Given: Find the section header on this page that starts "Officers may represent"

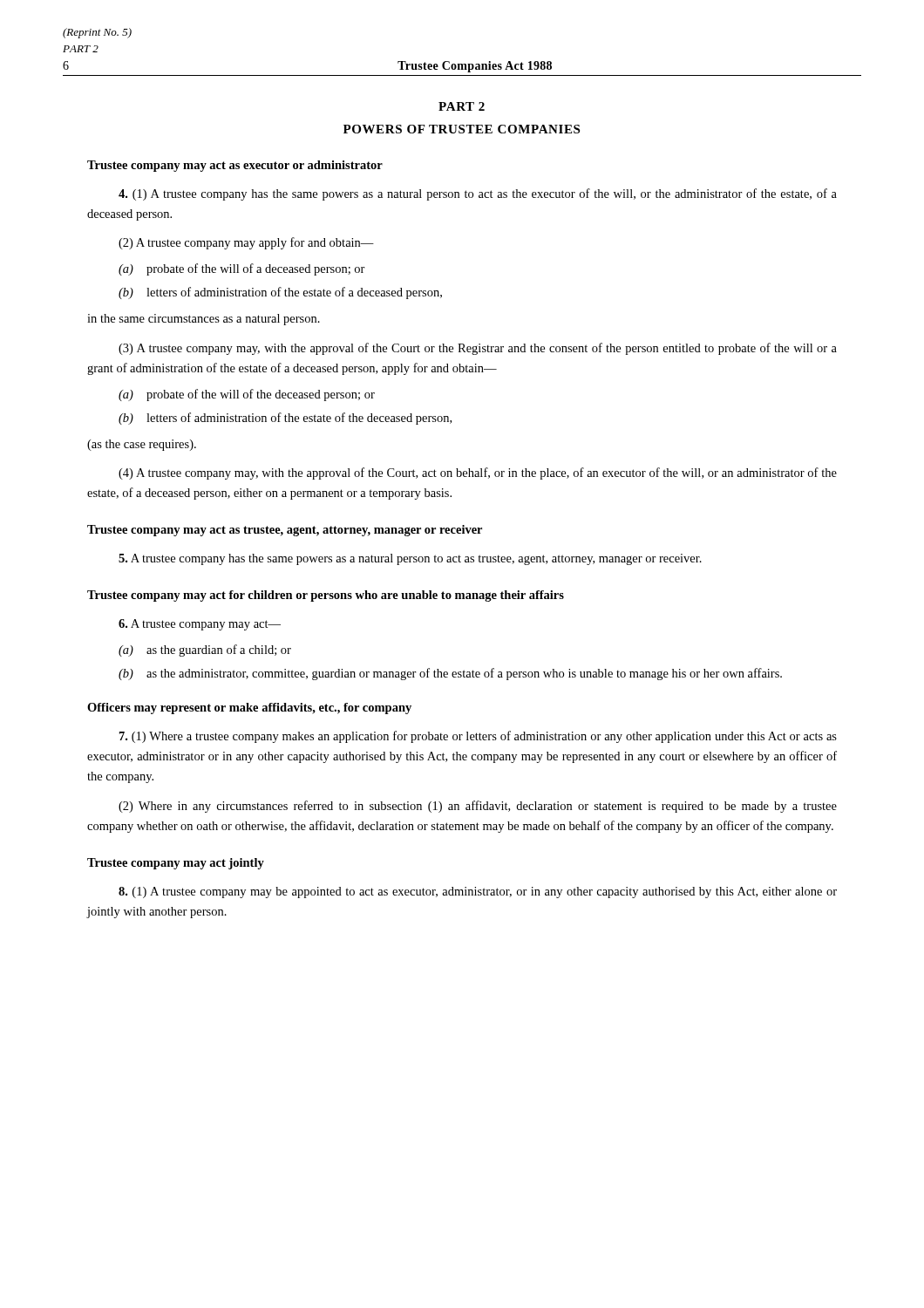Looking at the screenshot, I should coord(249,707).
